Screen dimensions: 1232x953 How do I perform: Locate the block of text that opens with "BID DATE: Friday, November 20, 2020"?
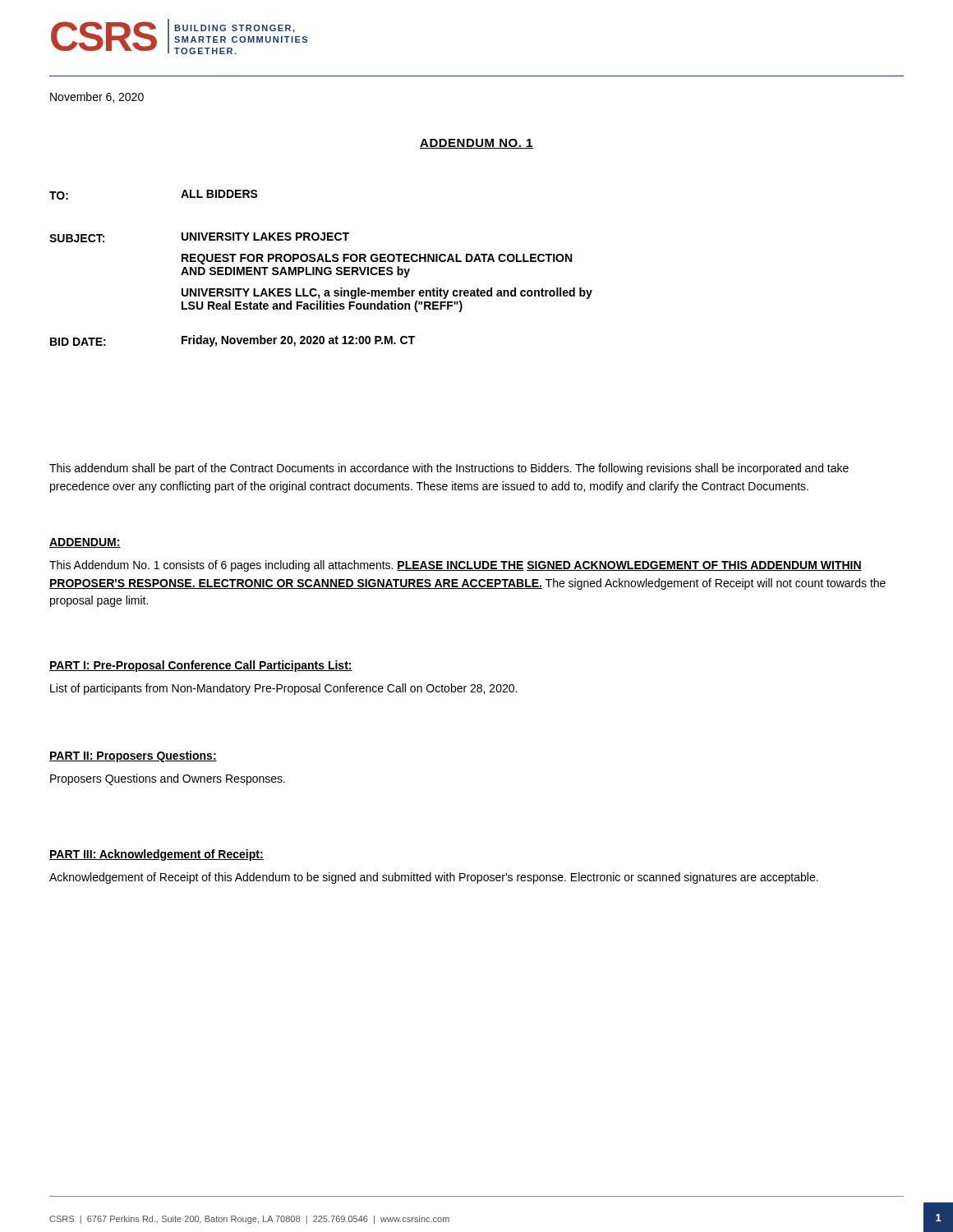click(x=232, y=341)
